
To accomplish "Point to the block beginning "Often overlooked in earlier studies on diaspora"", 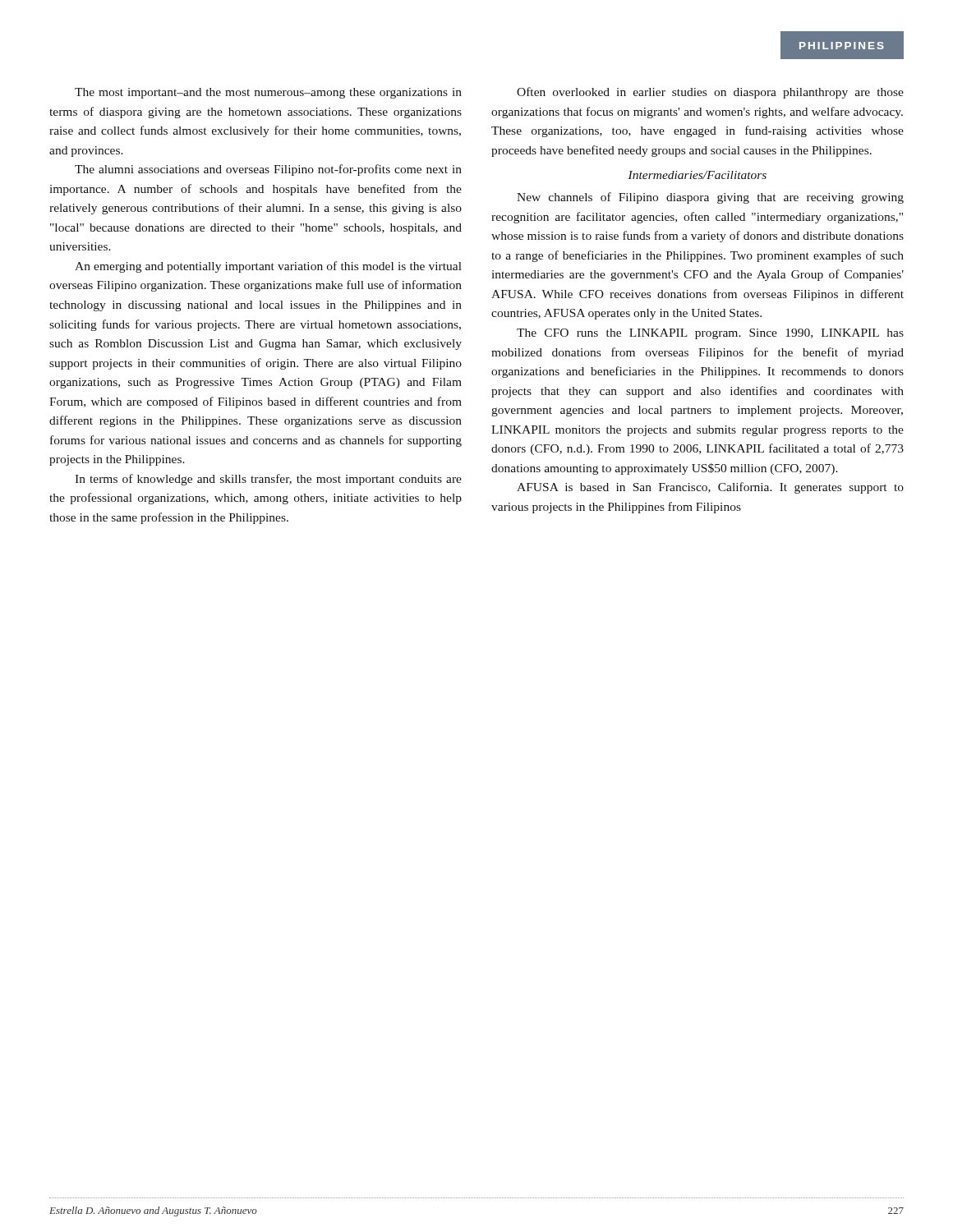I will [x=698, y=121].
